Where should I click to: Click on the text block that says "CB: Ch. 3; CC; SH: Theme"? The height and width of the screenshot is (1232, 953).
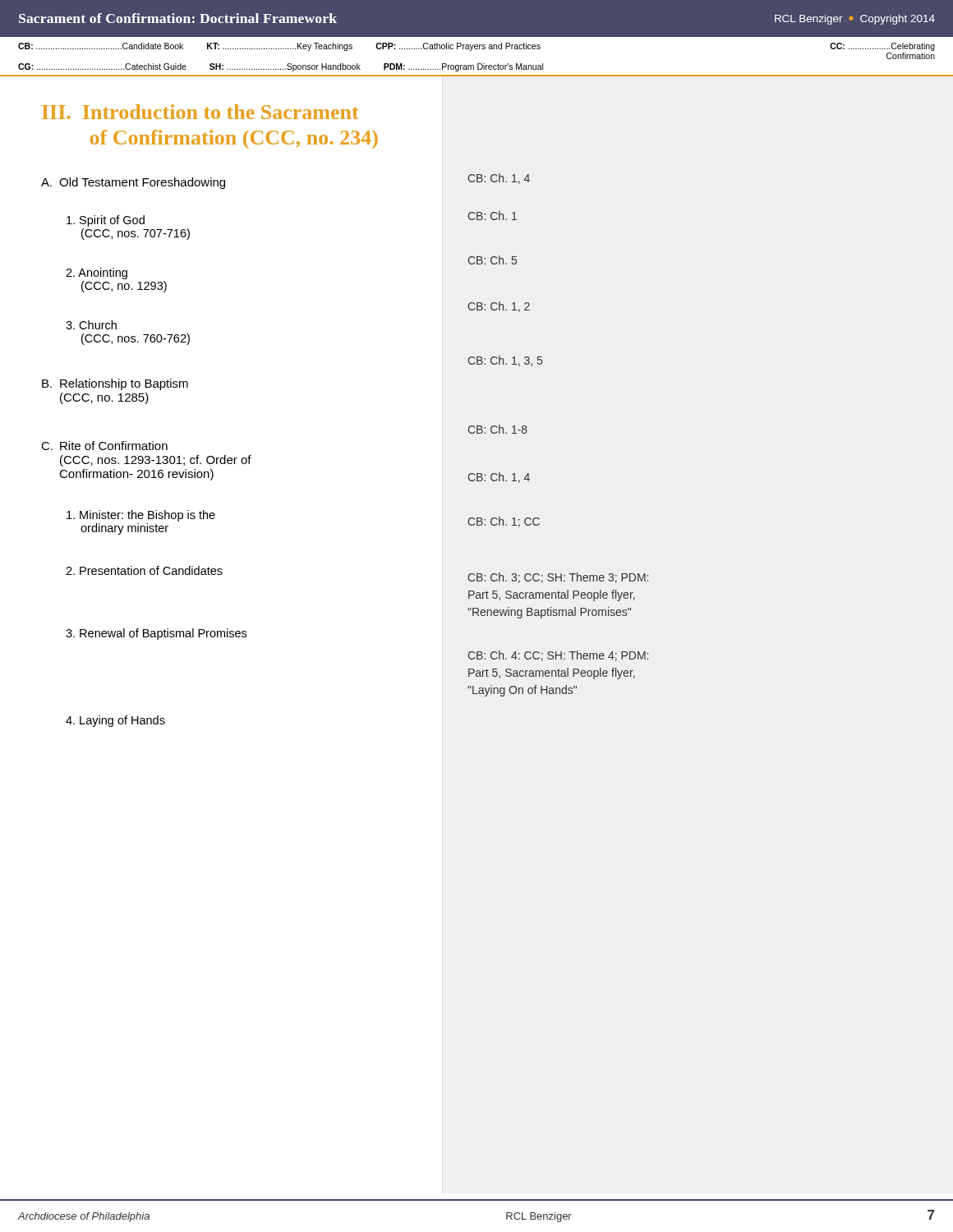[x=558, y=595]
